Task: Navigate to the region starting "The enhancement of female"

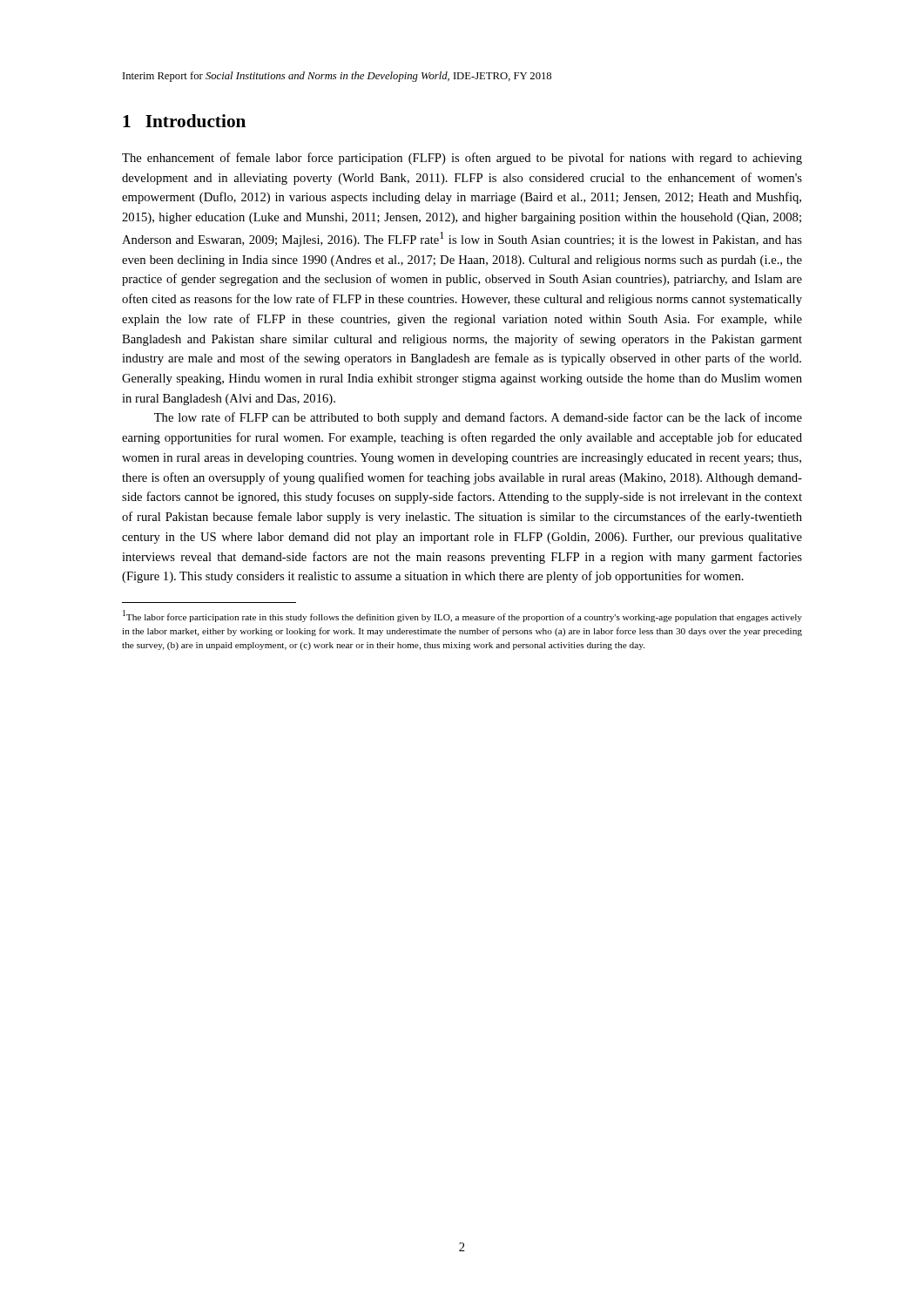Action: point(462,278)
